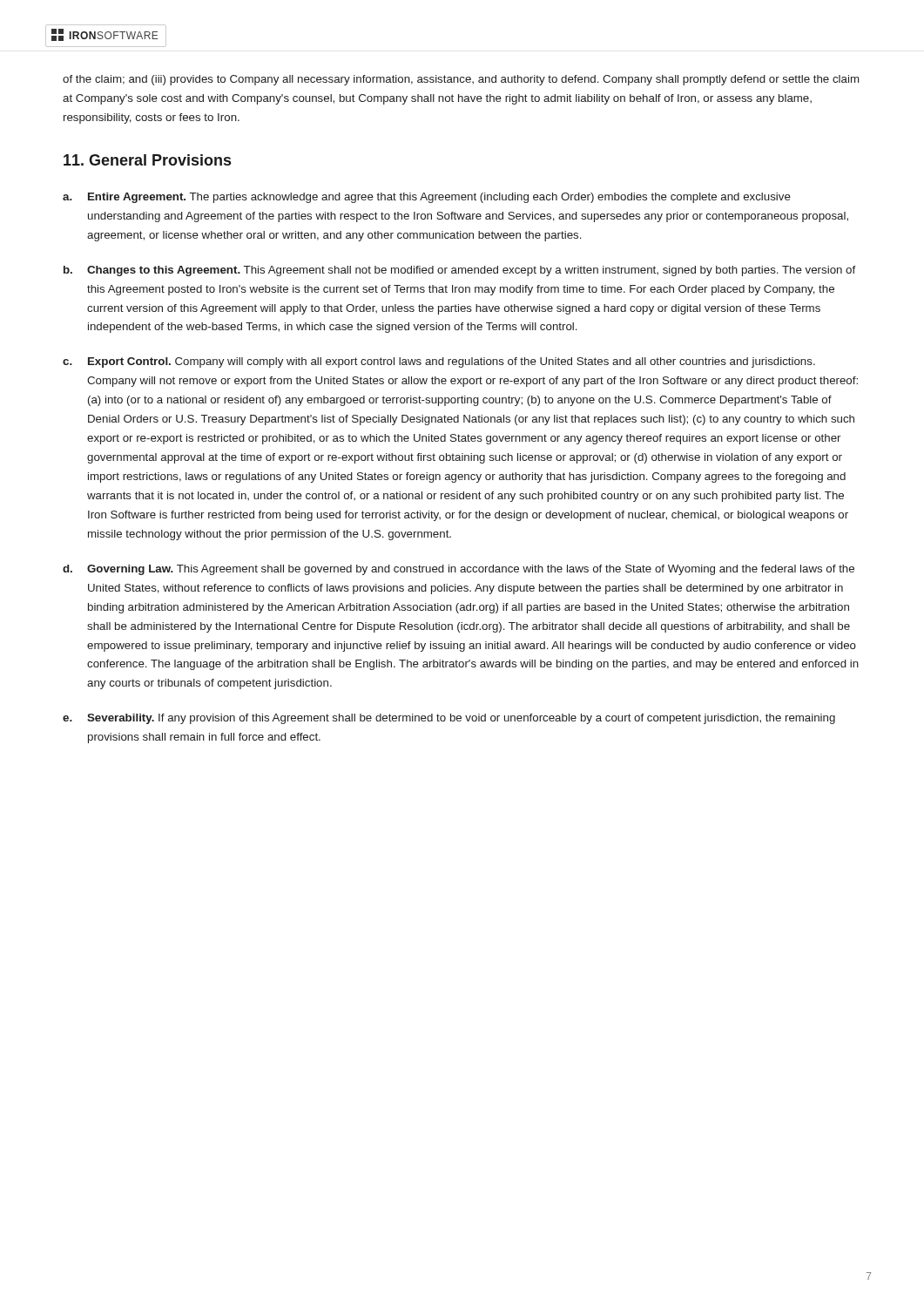The height and width of the screenshot is (1307, 924).
Task: Locate the block of text that opens with "b. Changes to this Agreement. This"
Action: (x=462, y=298)
